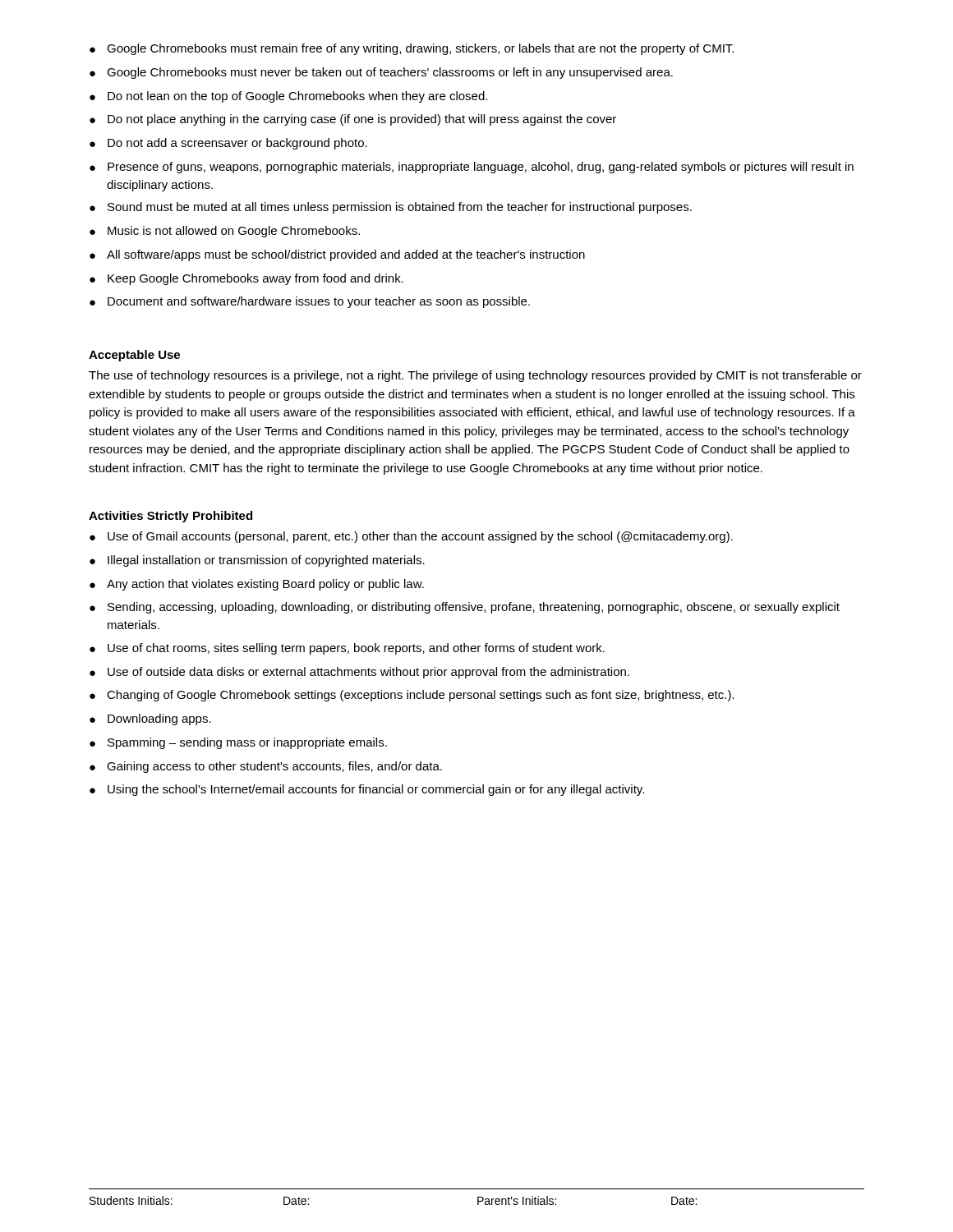Navigate to the text block starting "● All software/apps"
The height and width of the screenshot is (1232, 953).
tap(337, 255)
